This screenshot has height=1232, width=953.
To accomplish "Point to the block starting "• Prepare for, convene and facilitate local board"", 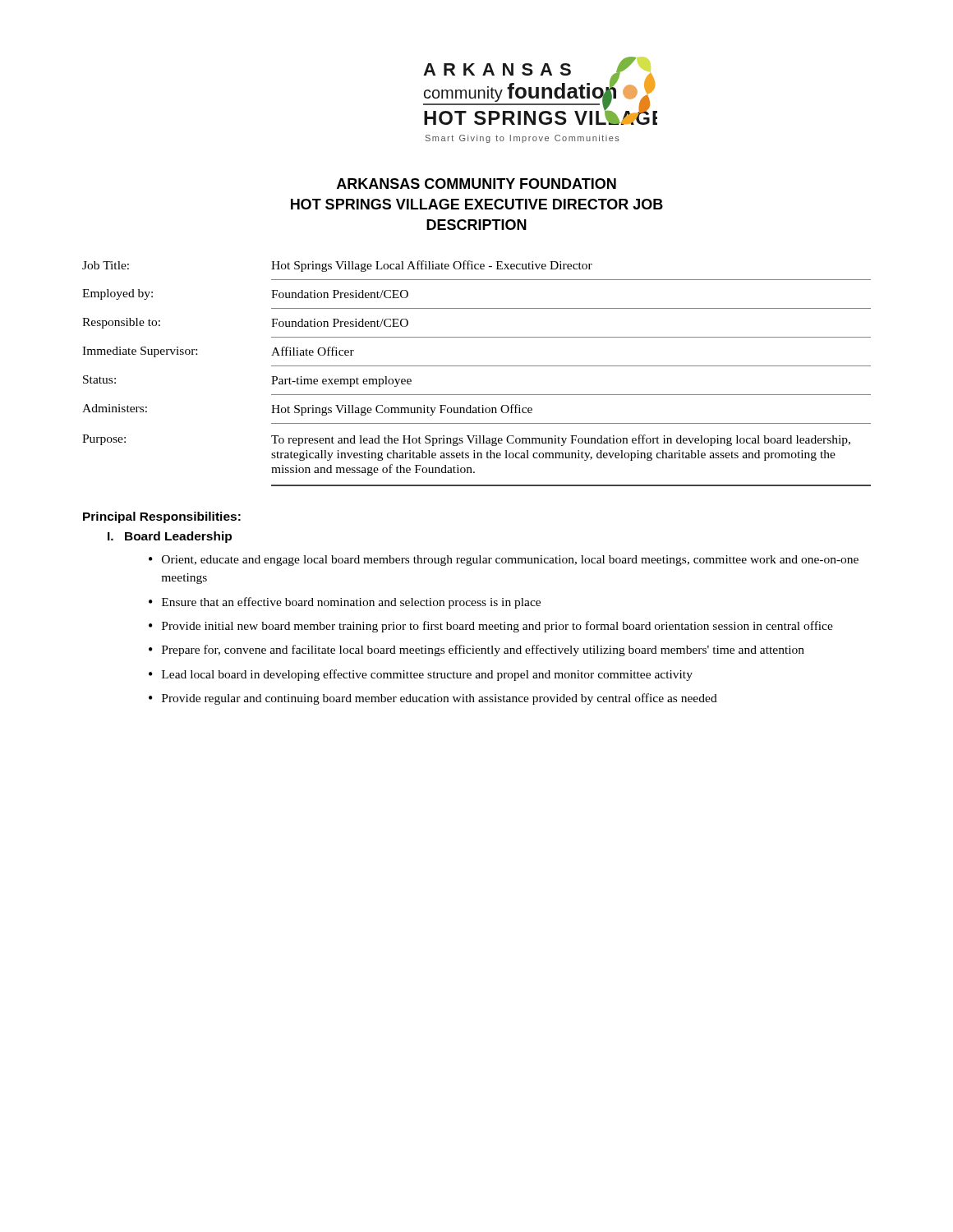I will coord(509,650).
